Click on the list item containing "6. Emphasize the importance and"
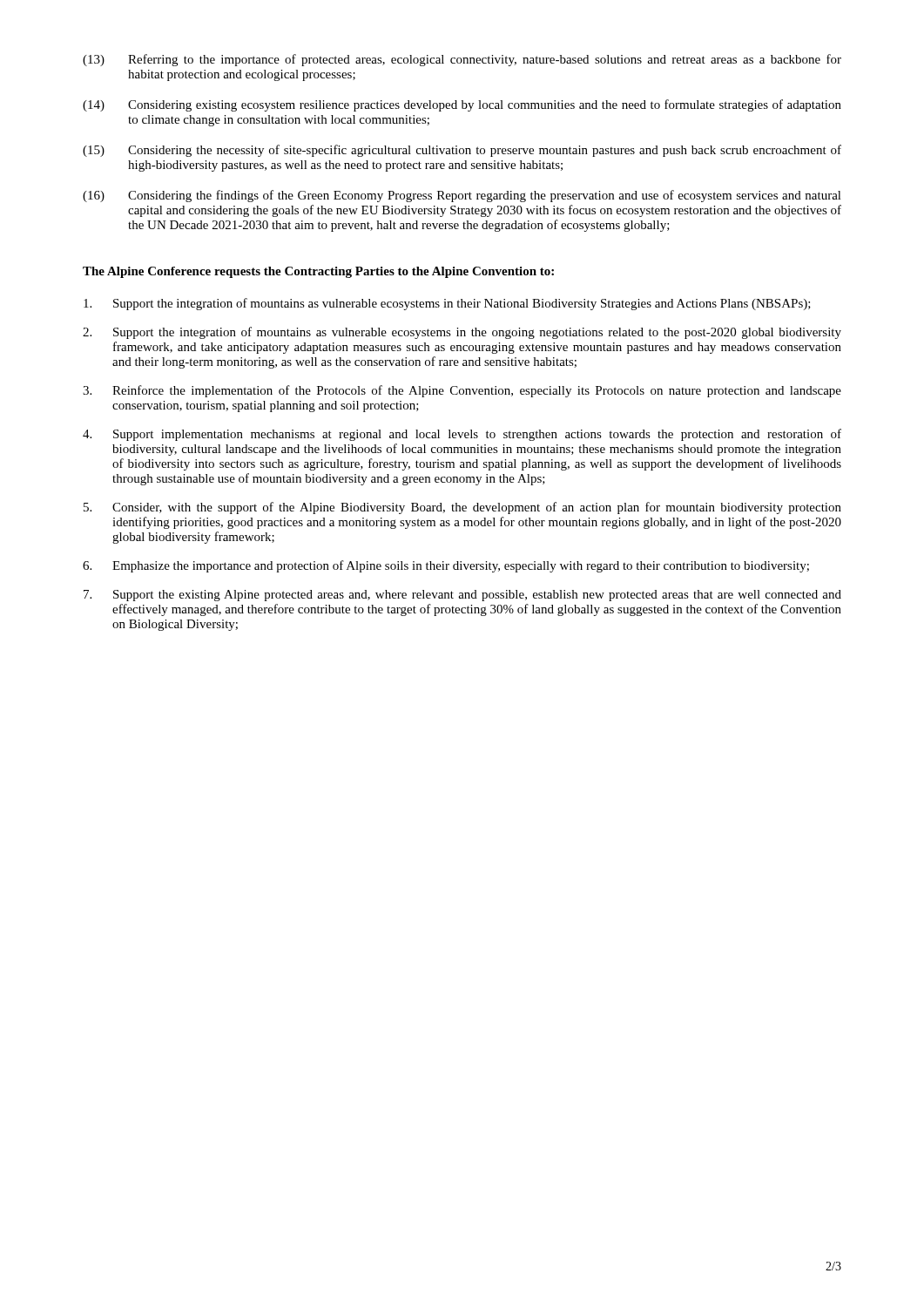This screenshot has width=924, height=1307. pos(462,566)
